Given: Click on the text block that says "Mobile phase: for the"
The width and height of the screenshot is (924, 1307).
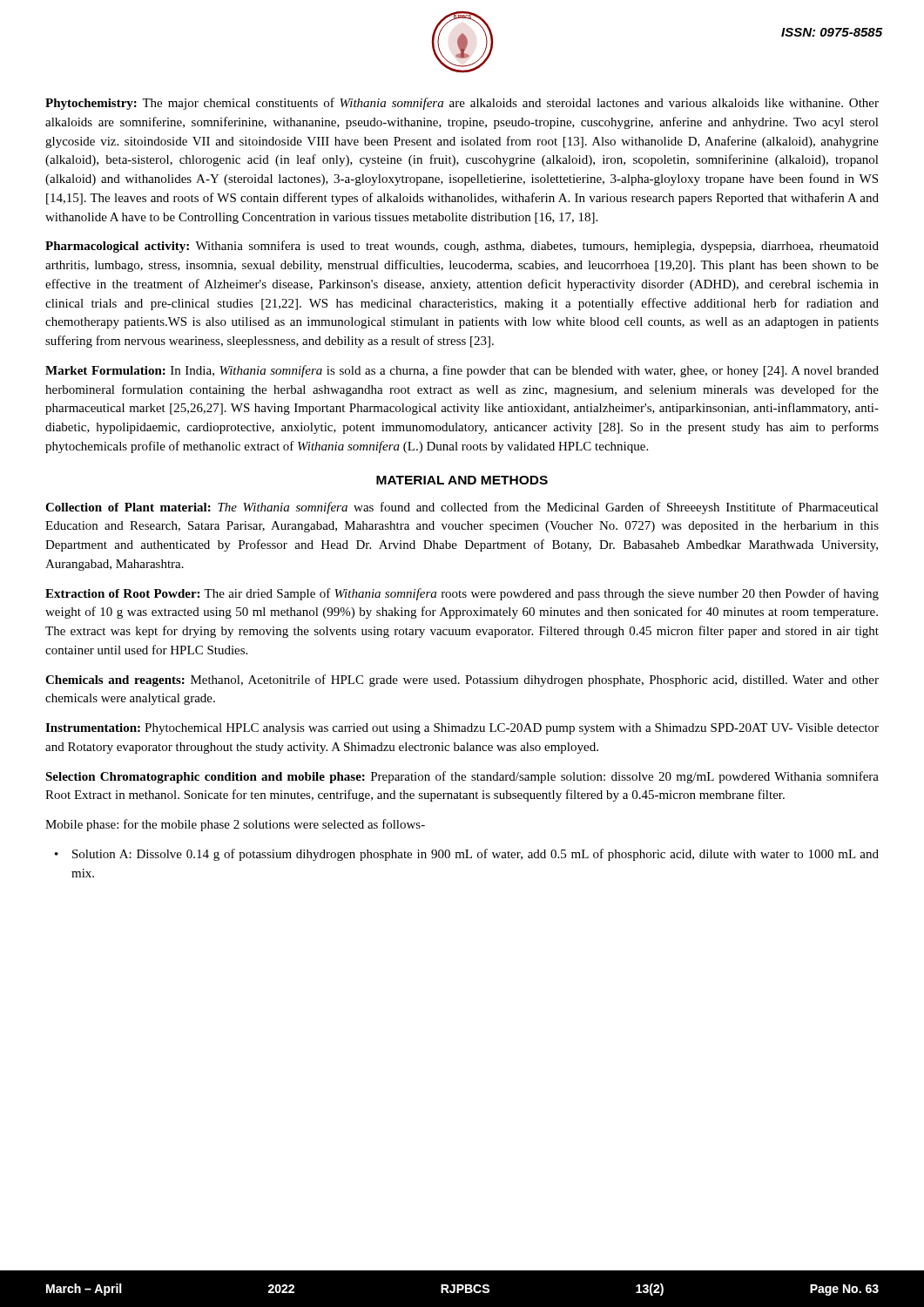Looking at the screenshot, I should 235,825.
